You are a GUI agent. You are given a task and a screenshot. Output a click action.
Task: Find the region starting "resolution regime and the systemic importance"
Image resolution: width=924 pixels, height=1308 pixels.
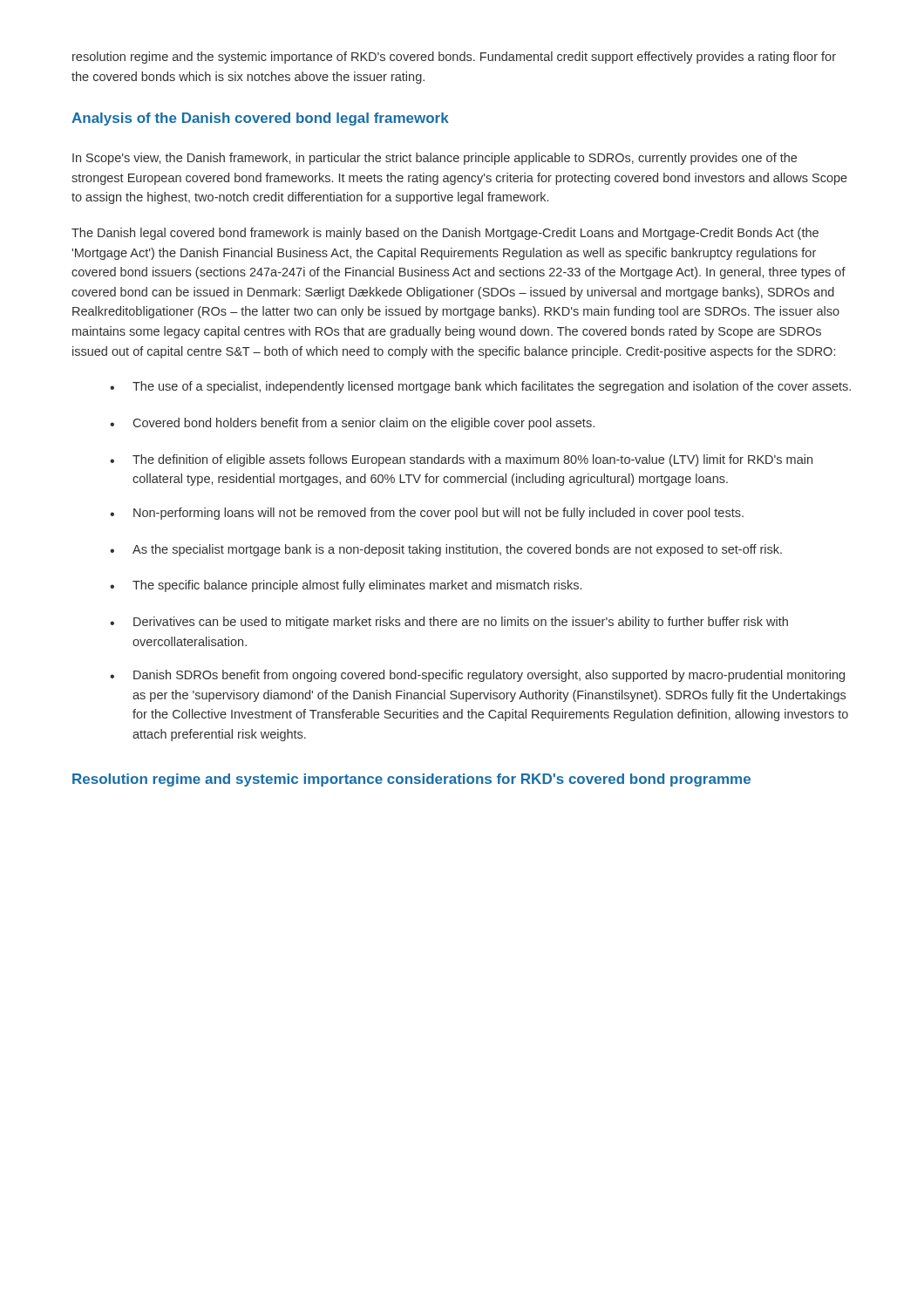coord(454,67)
